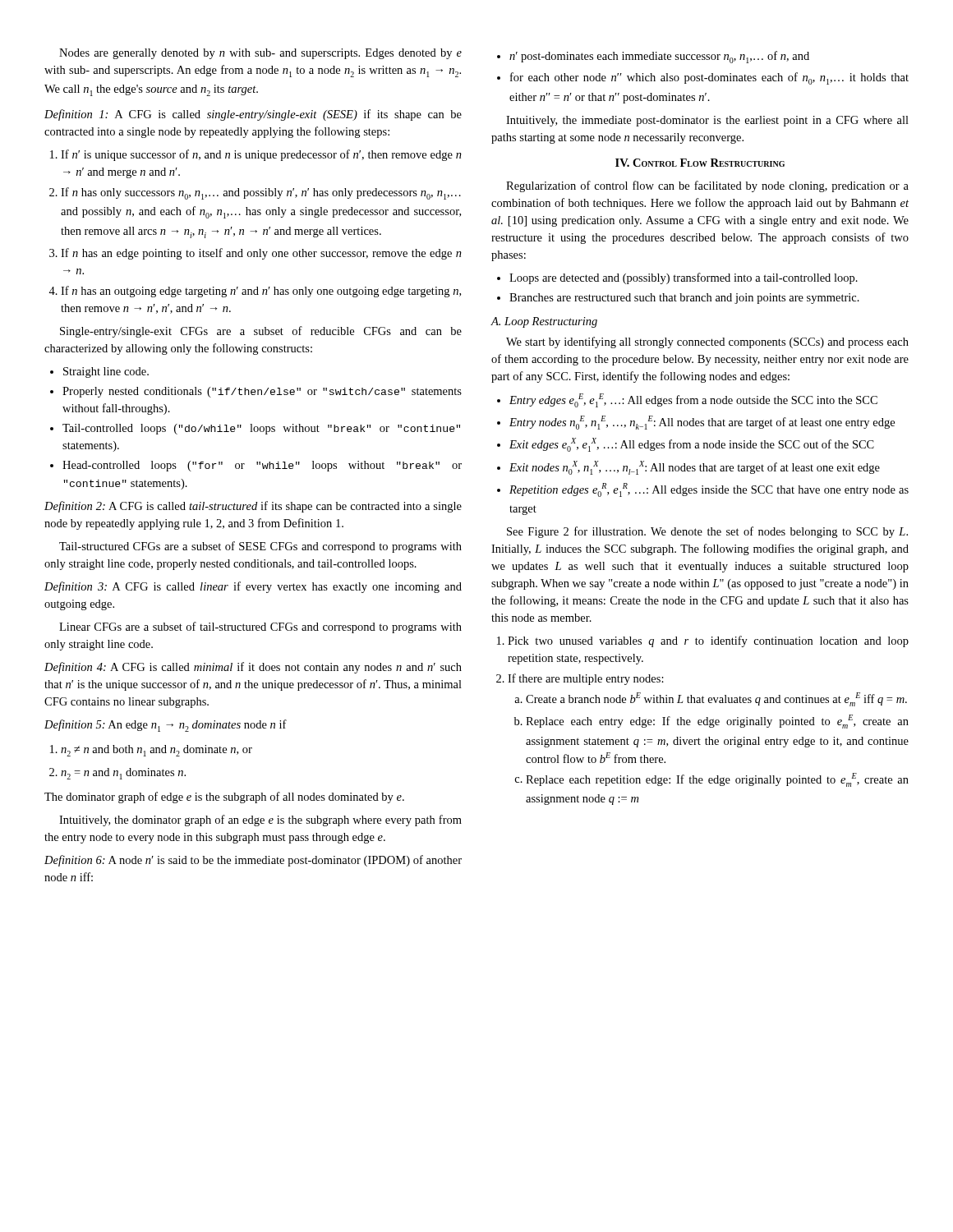
Task: Locate the element starting "Branches are restructured such that branch and join"
Action: pyautogui.click(x=709, y=298)
